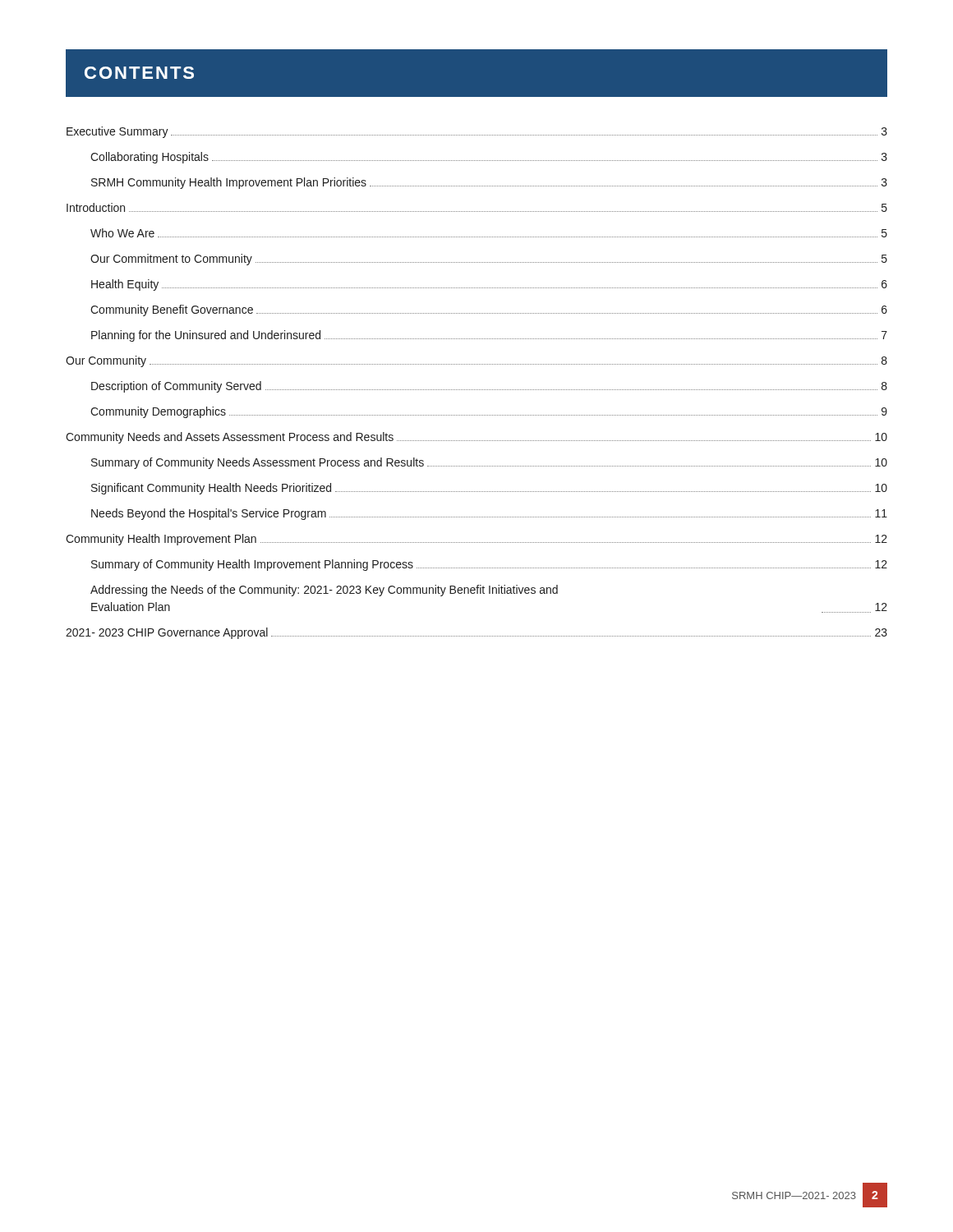Click the title
This screenshot has height=1232, width=953.
pyautogui.click(x=476, y=73)
